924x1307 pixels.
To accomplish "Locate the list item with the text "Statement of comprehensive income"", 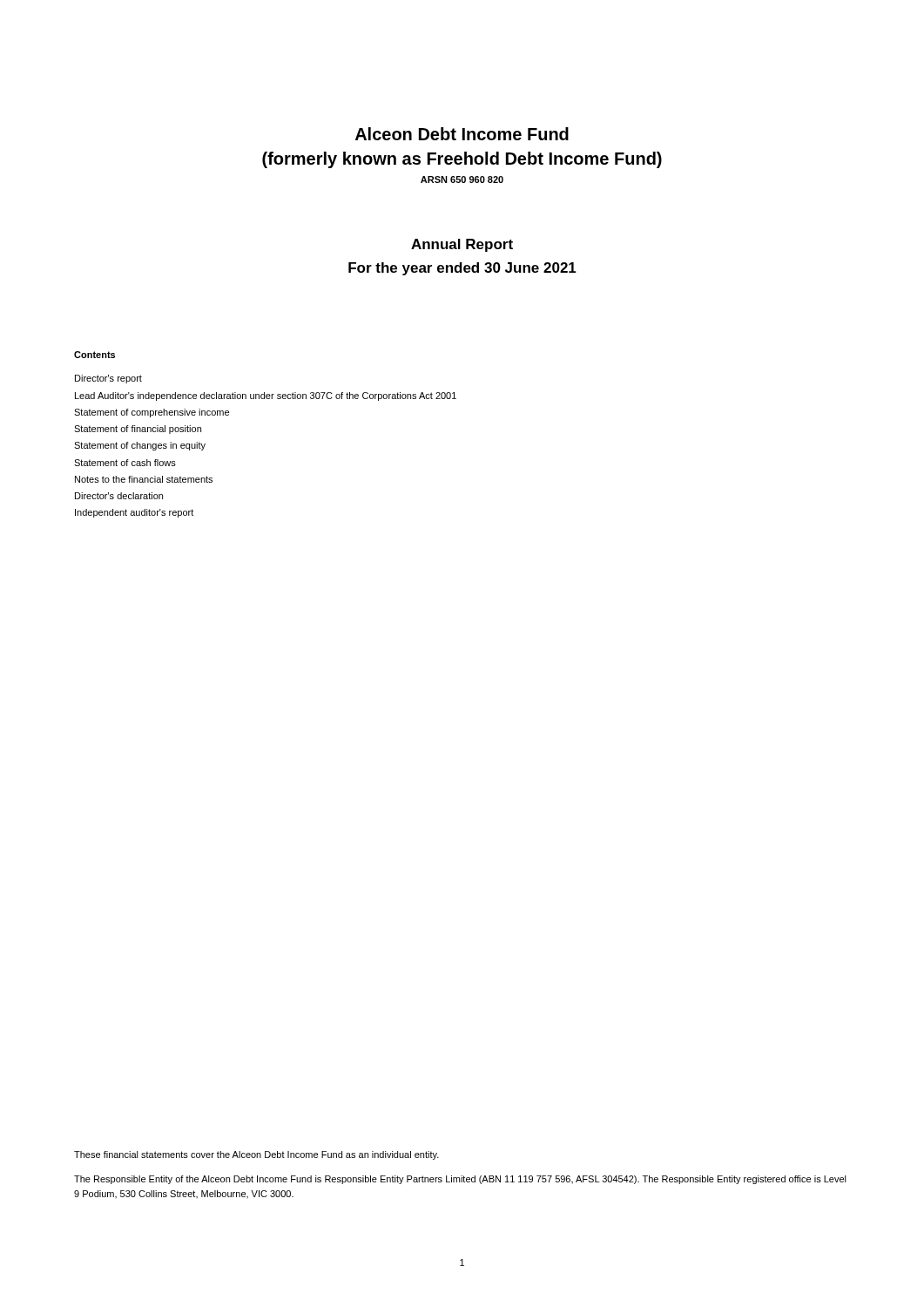I will click(x=152, y=412).
